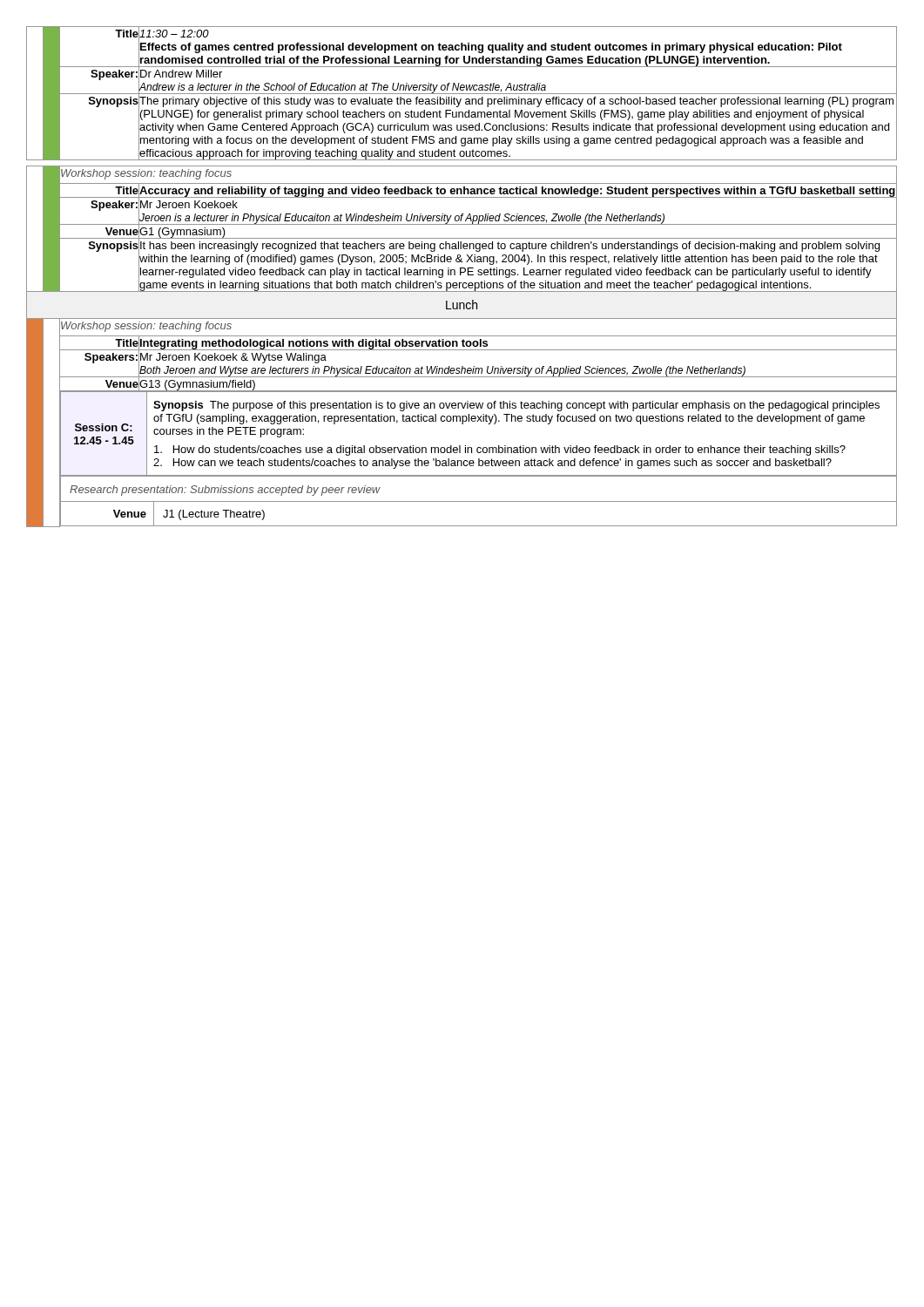The width and height of the screenshot is (924, 1307).
Task: Locate the text with the text "G1 (Gymnasium)"
Action: [182, 231]
